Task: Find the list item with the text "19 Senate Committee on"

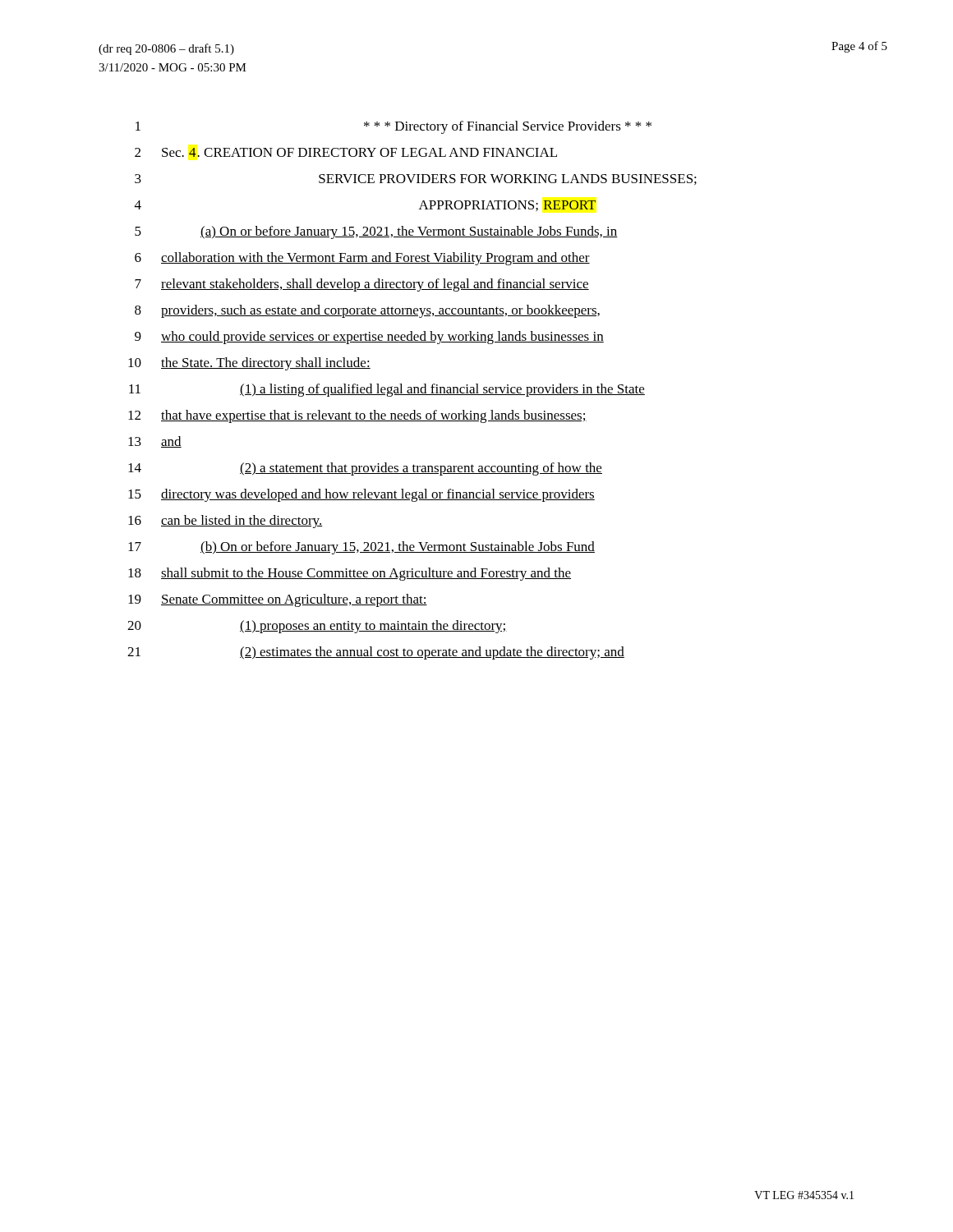Action: [x=278, y=600]
